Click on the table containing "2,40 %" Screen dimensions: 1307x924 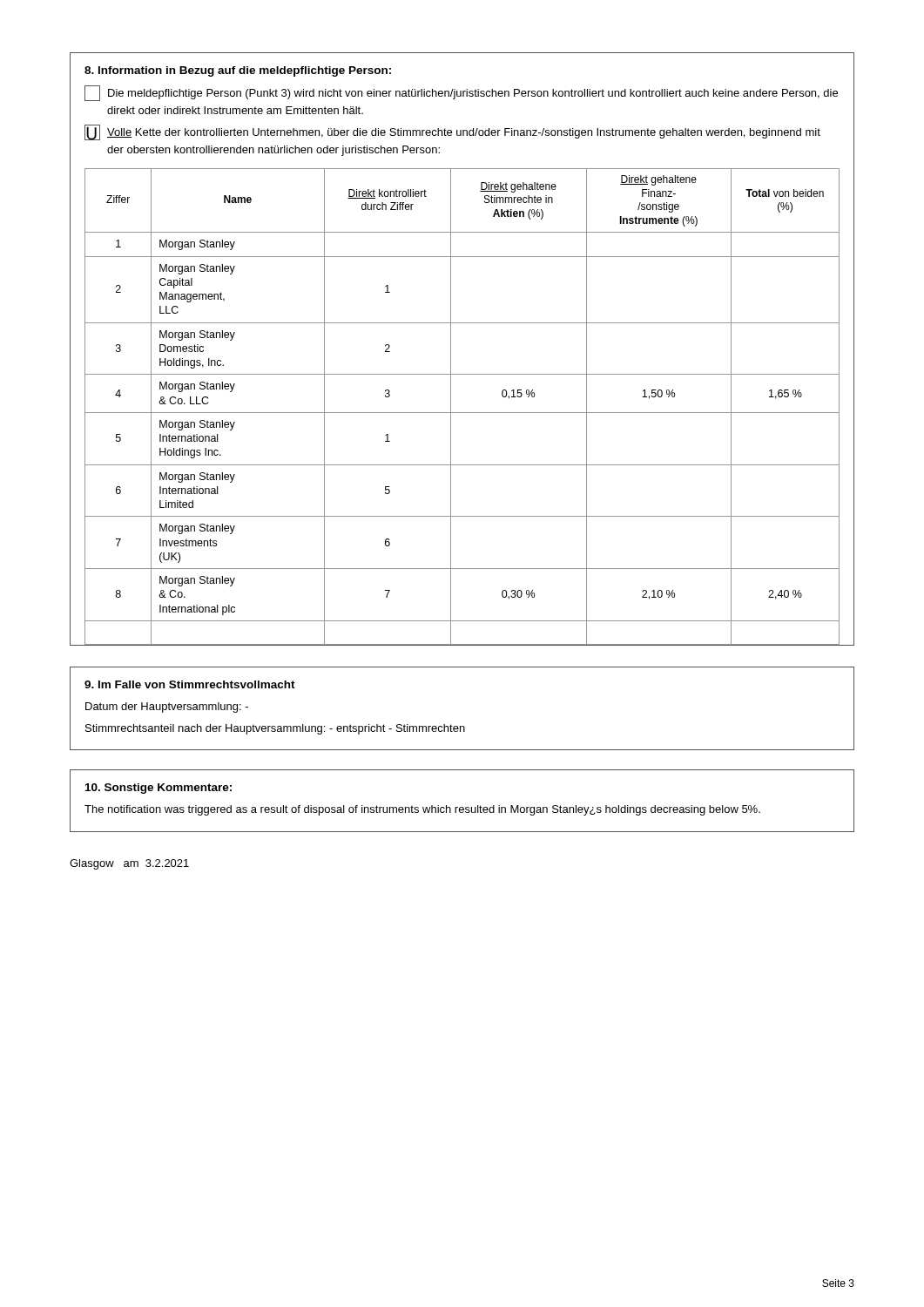click(x=462, y=407)
